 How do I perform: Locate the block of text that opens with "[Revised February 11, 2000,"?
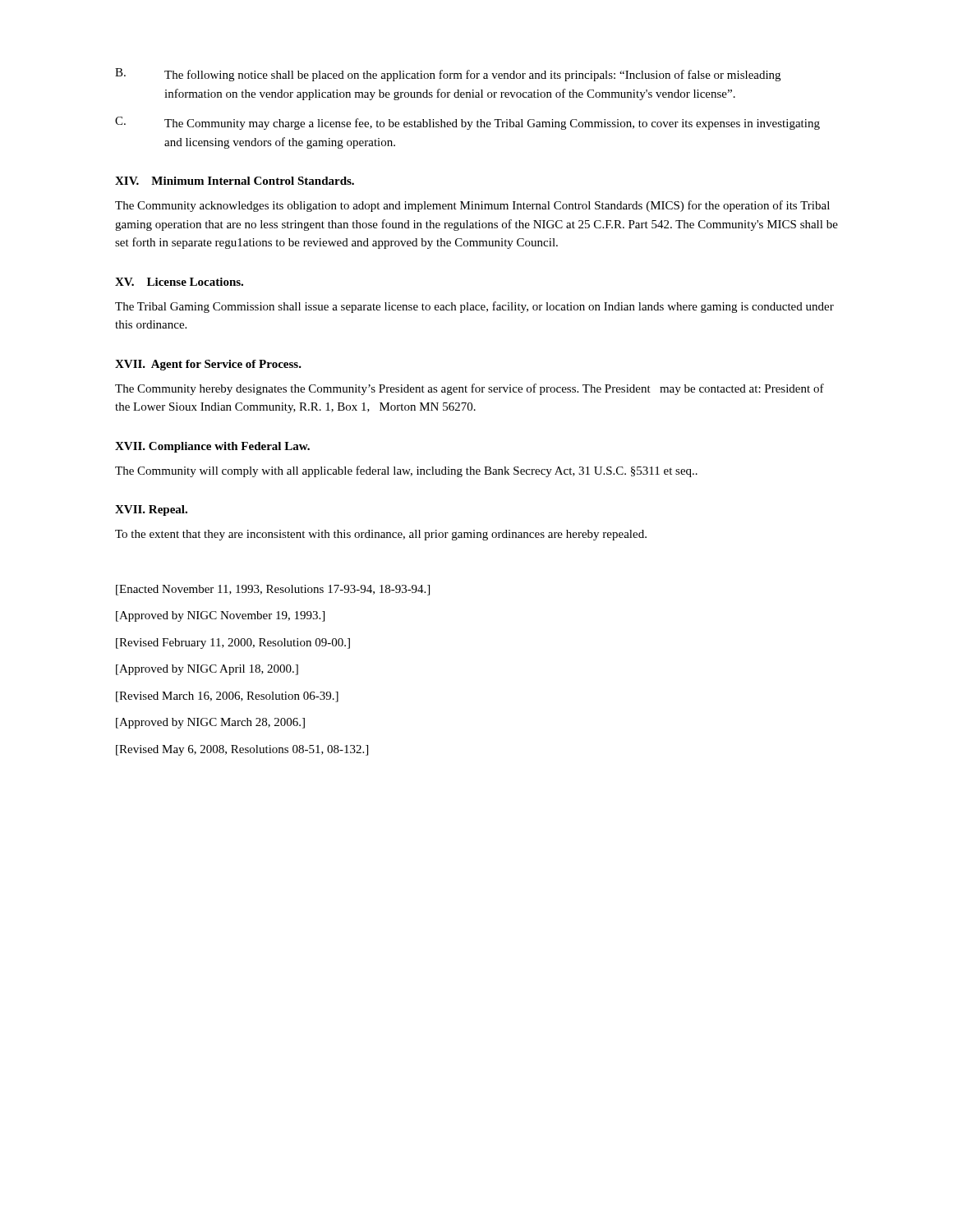pos(233,642)
